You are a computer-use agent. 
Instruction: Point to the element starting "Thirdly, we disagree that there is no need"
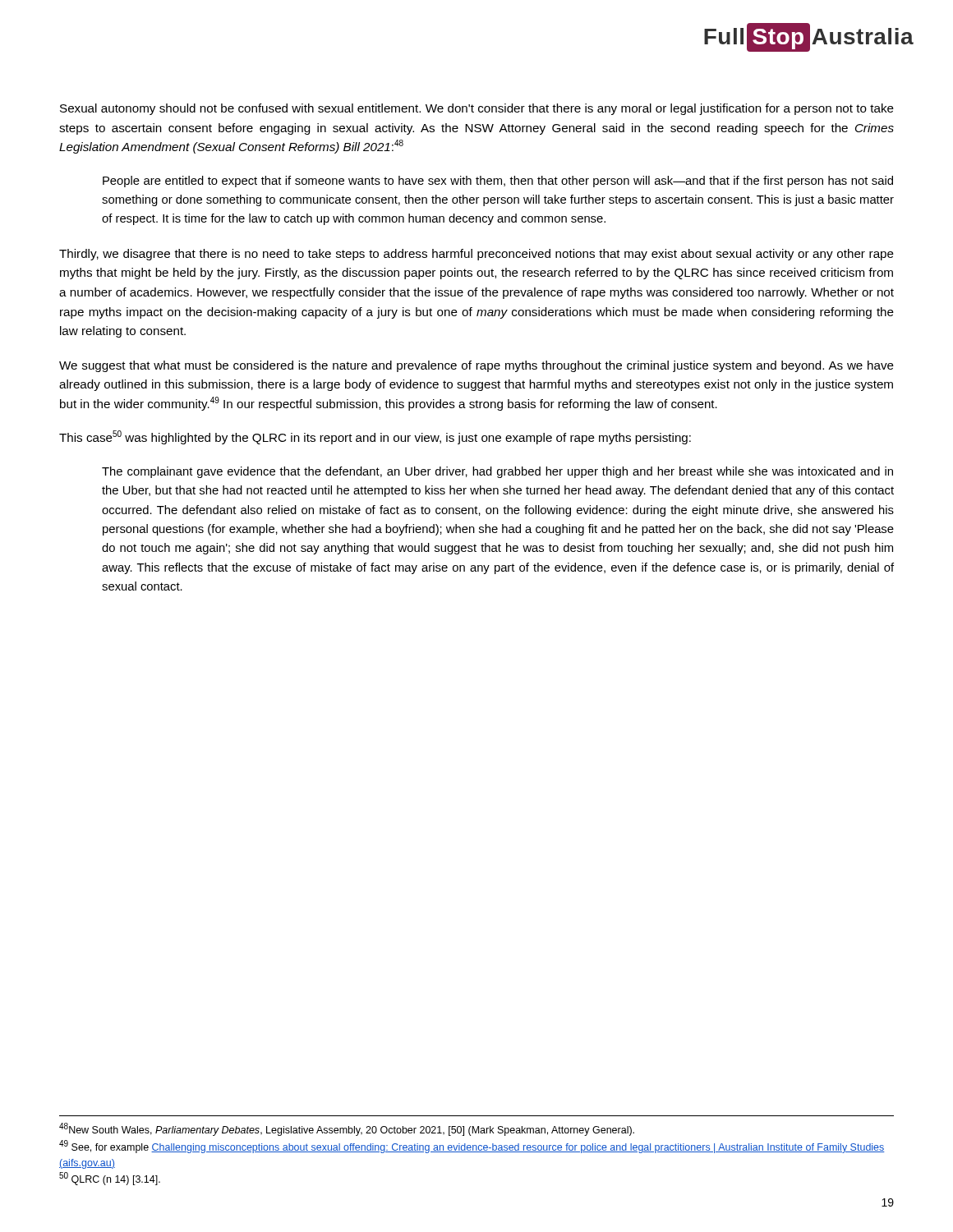tap(476, 292)
